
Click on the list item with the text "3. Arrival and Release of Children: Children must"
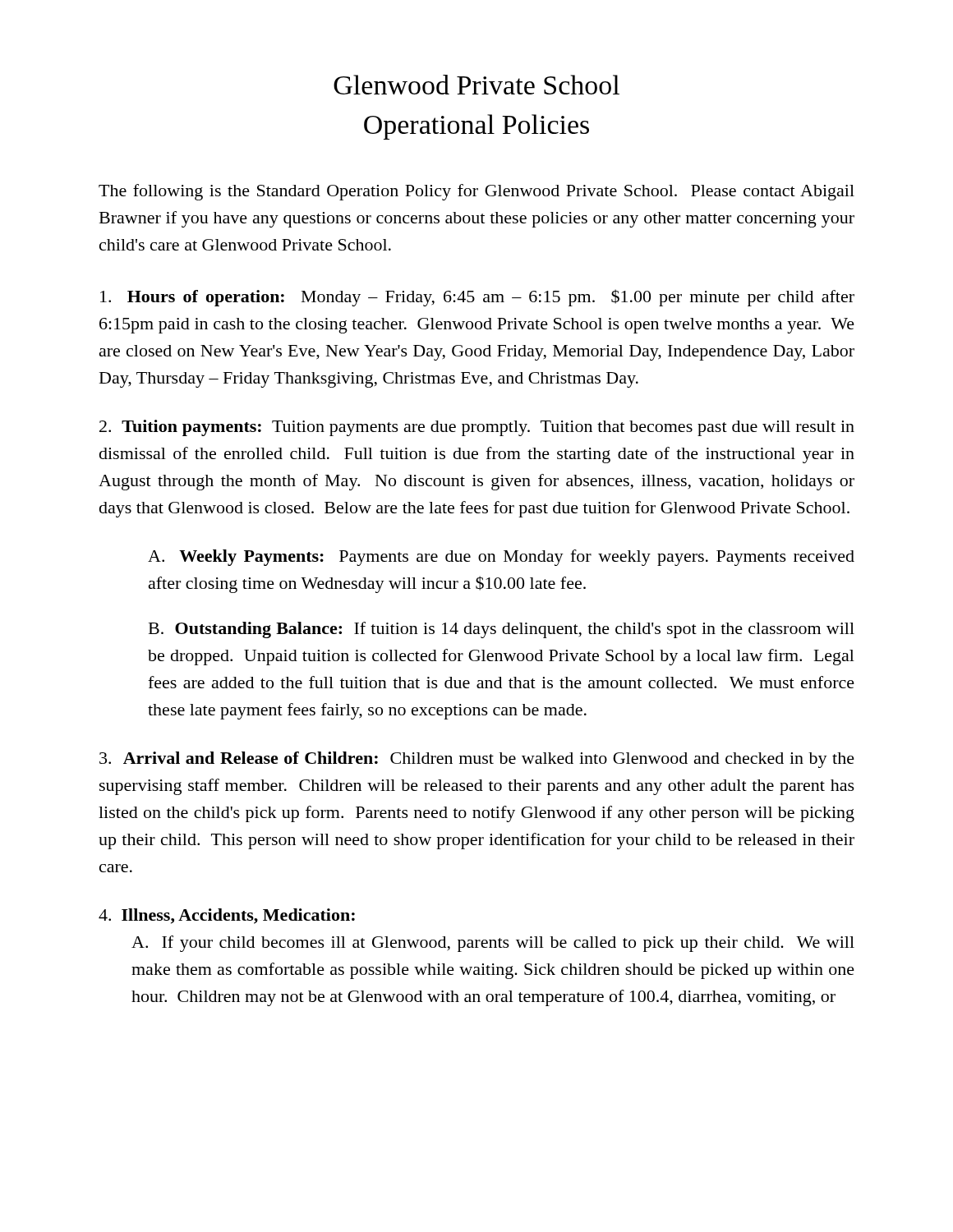coord(476,812)
